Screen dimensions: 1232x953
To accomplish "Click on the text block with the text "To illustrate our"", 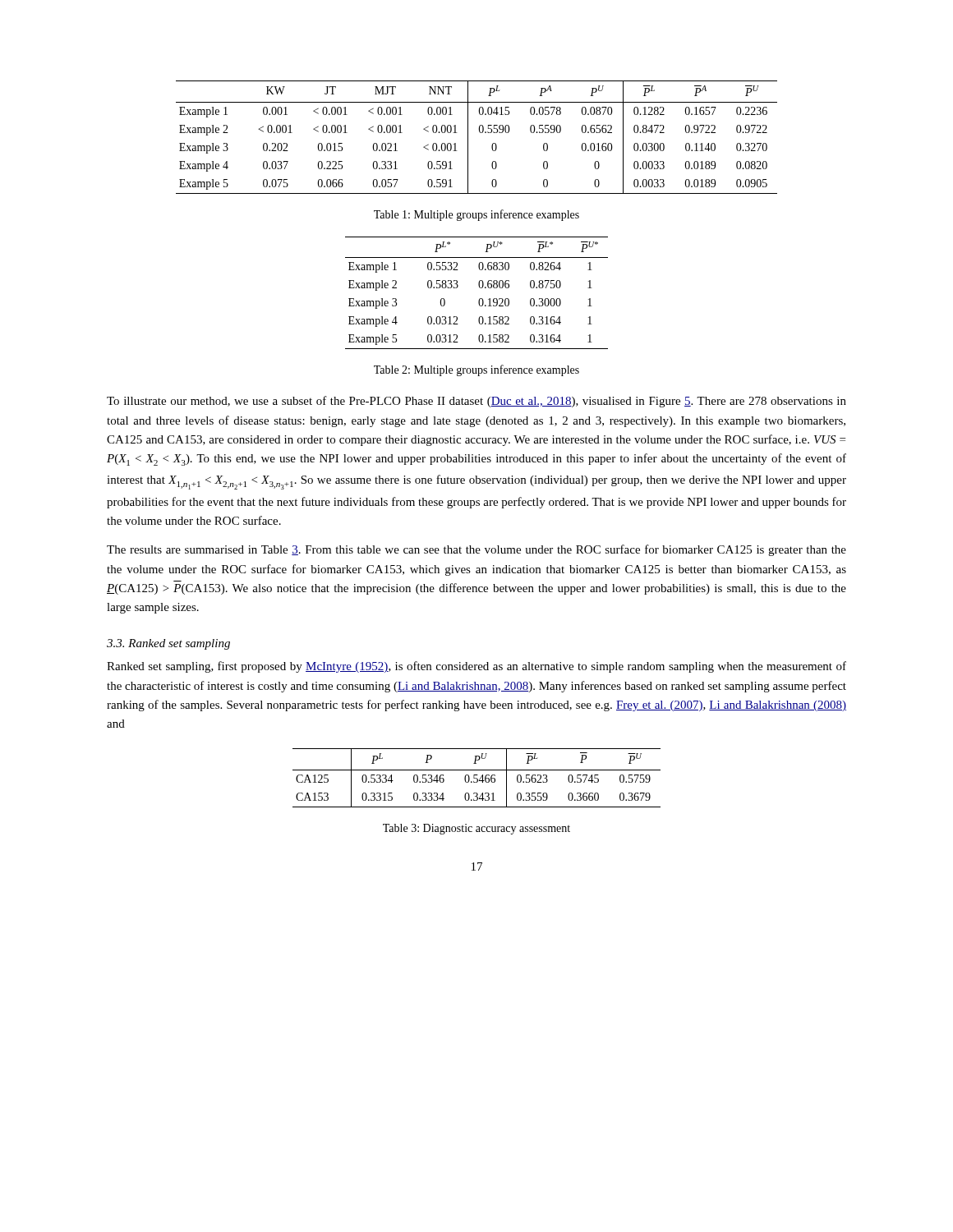I will 476,461.
